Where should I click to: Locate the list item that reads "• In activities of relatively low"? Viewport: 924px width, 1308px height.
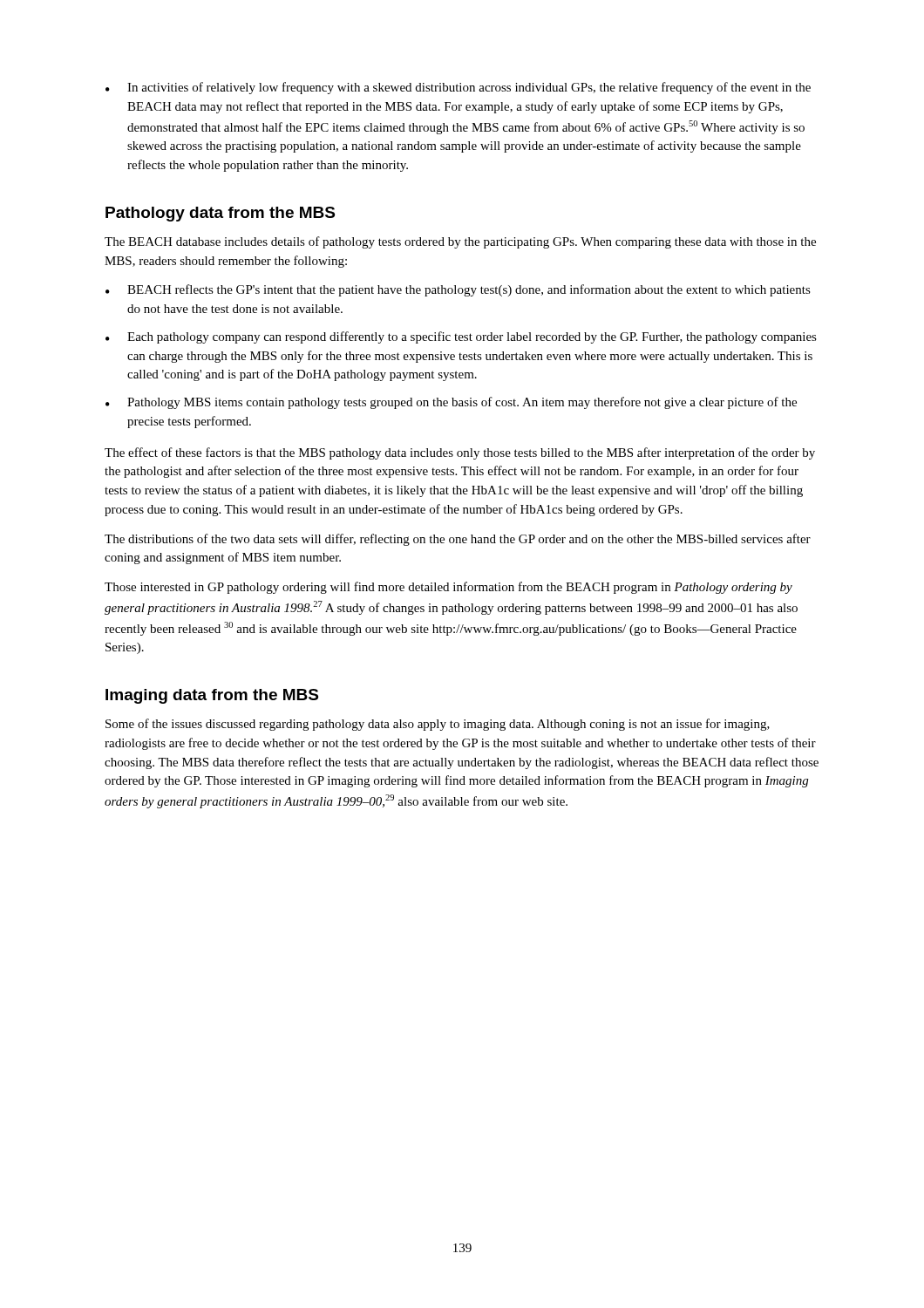pyautogui.click(x=462, y=127)
